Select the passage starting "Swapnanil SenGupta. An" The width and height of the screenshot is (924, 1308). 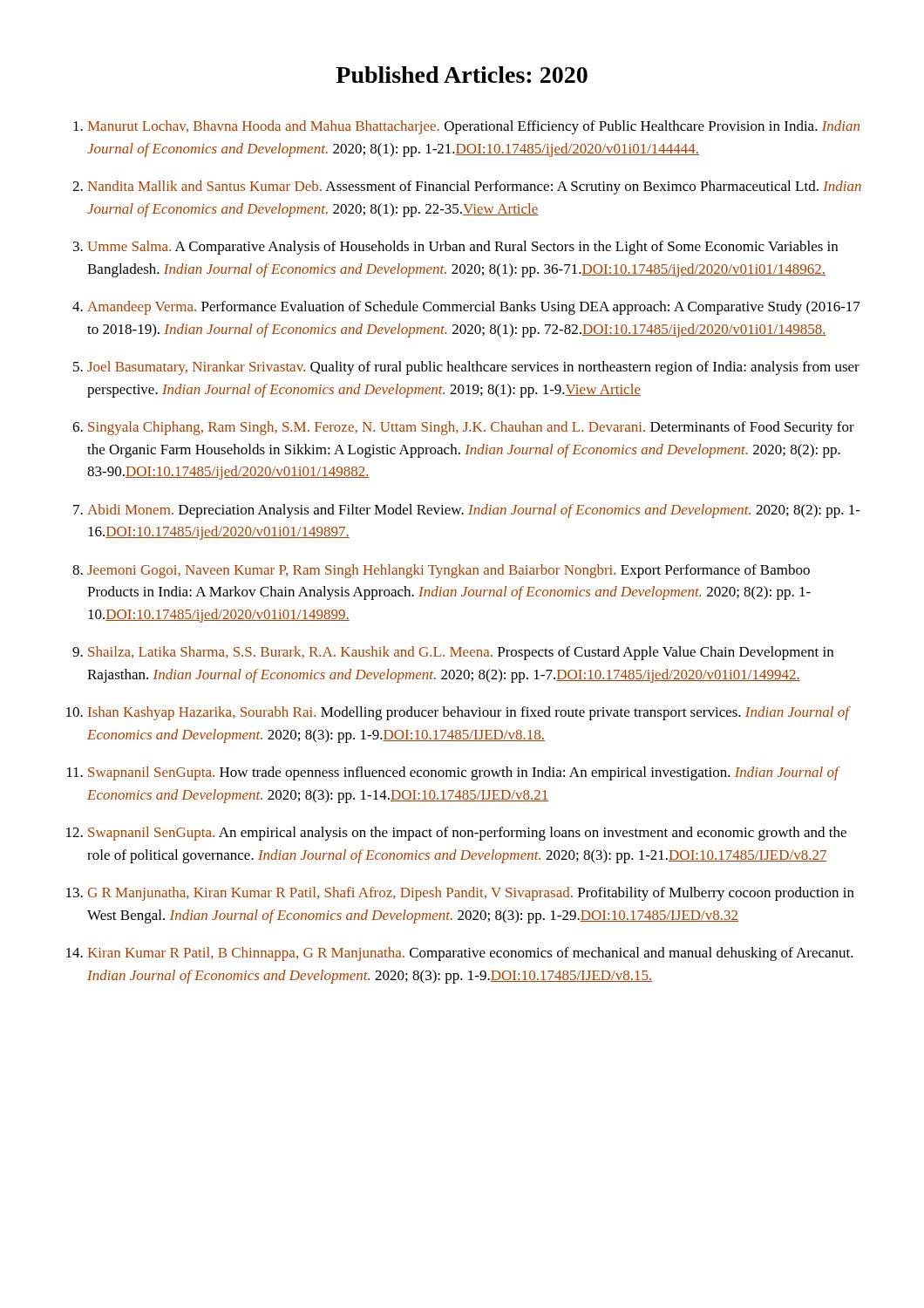[467, 843]
